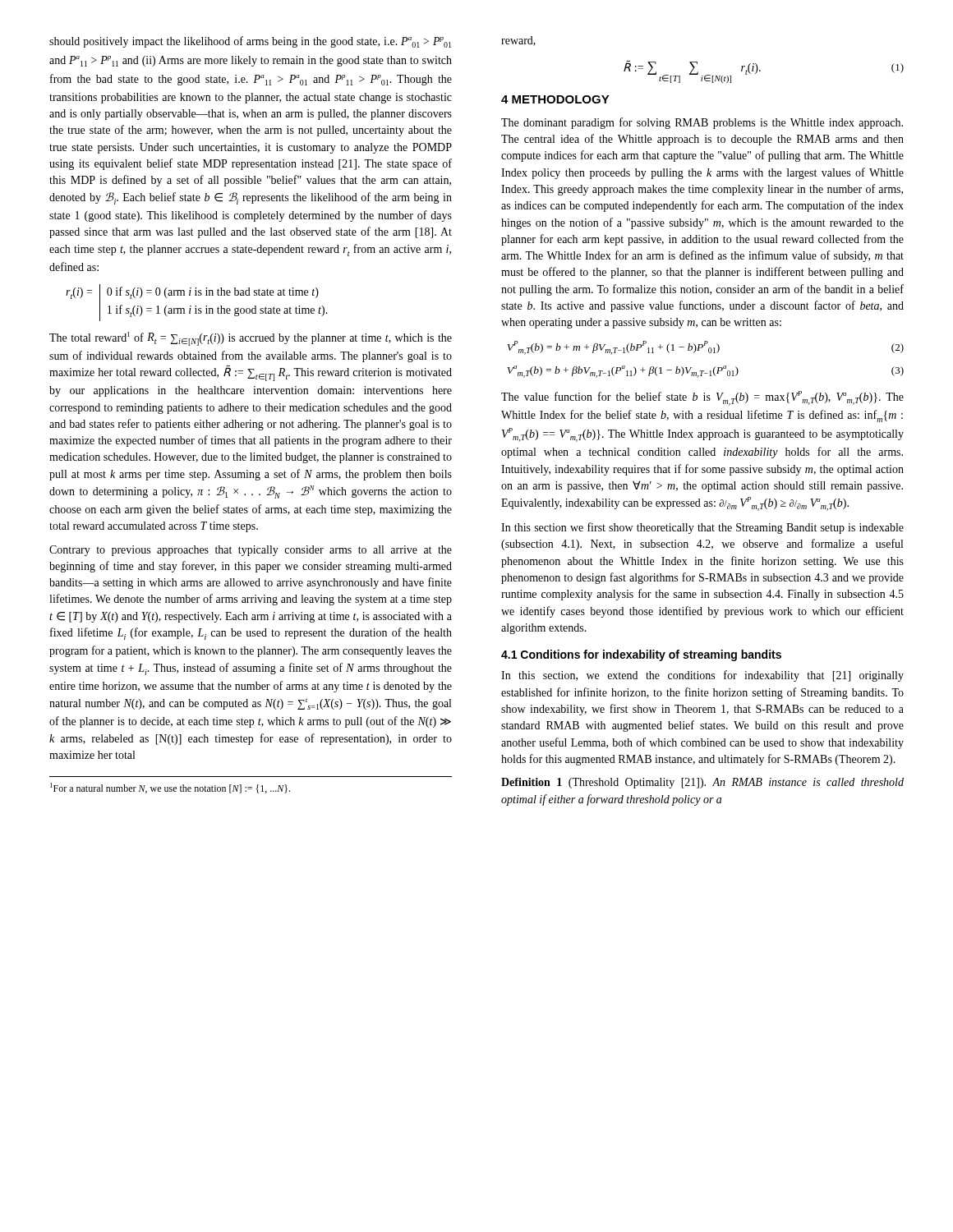Click on the section header that reads "4.1 Conditions for indexability of streaming bandits"
The height and width of the screenshot is (1232, 953).
coord(702,655)
